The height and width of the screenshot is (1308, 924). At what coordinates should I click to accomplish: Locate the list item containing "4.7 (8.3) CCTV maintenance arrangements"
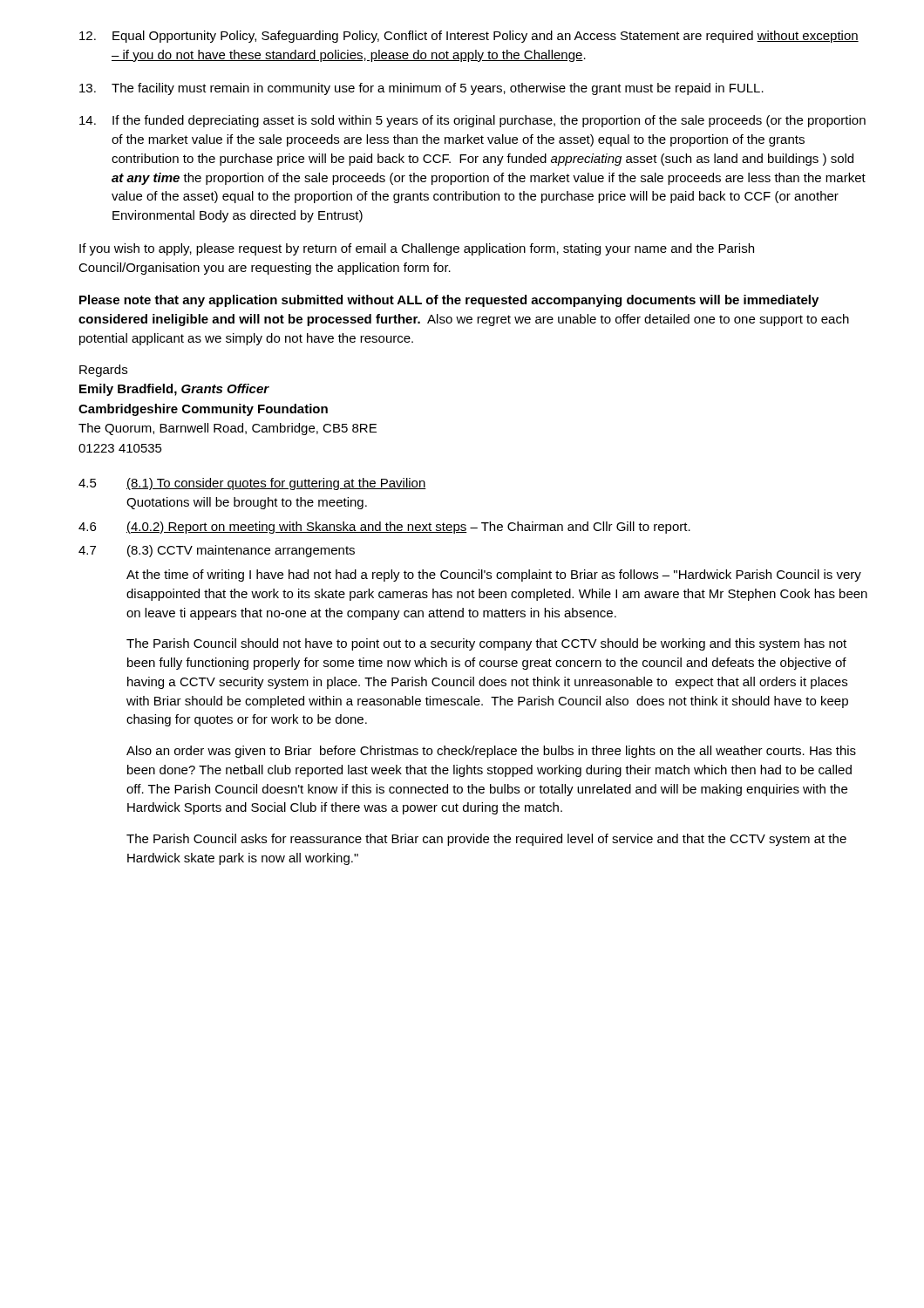(x=217, y=551)
